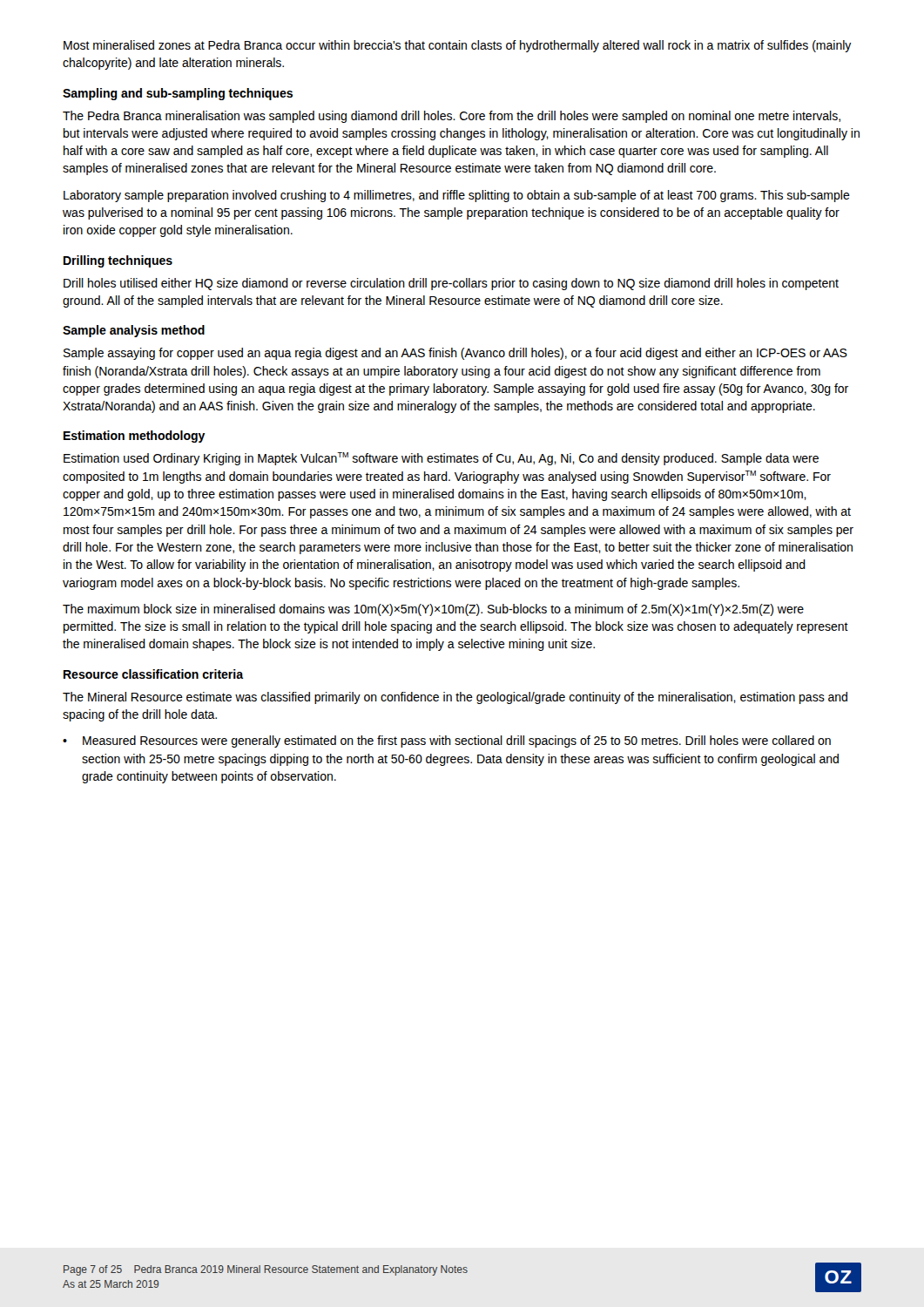Find the element starting "The maximum block size in mineralised domains was"

click(x=462, y=627)
